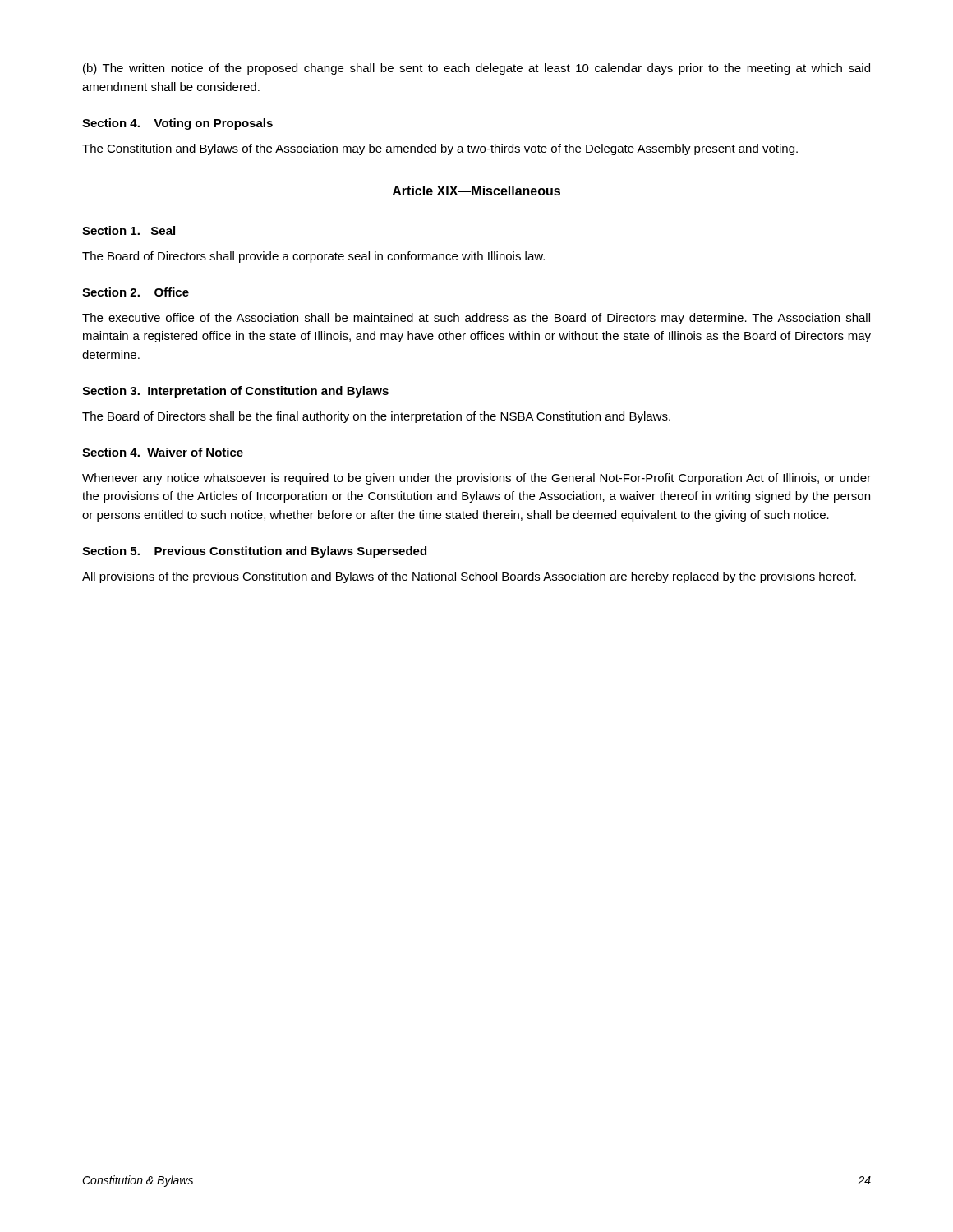Point to the text starting "Section 4. Waiver of Notice"
The width and height of the screenshot is (953, 1232).
coord(163,452)
